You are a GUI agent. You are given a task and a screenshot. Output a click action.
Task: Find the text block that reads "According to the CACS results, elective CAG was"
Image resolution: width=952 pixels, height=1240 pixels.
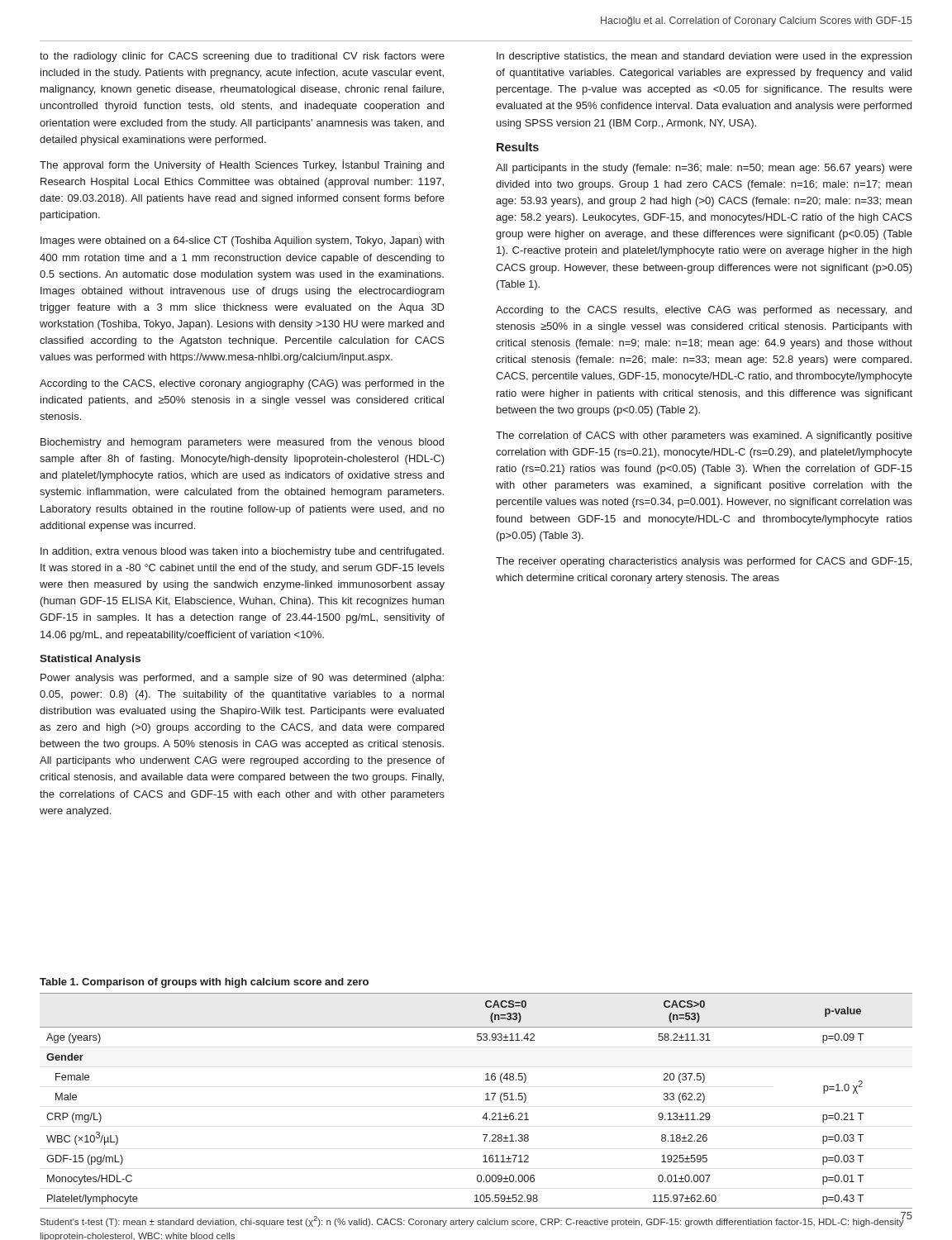point(704,359)
